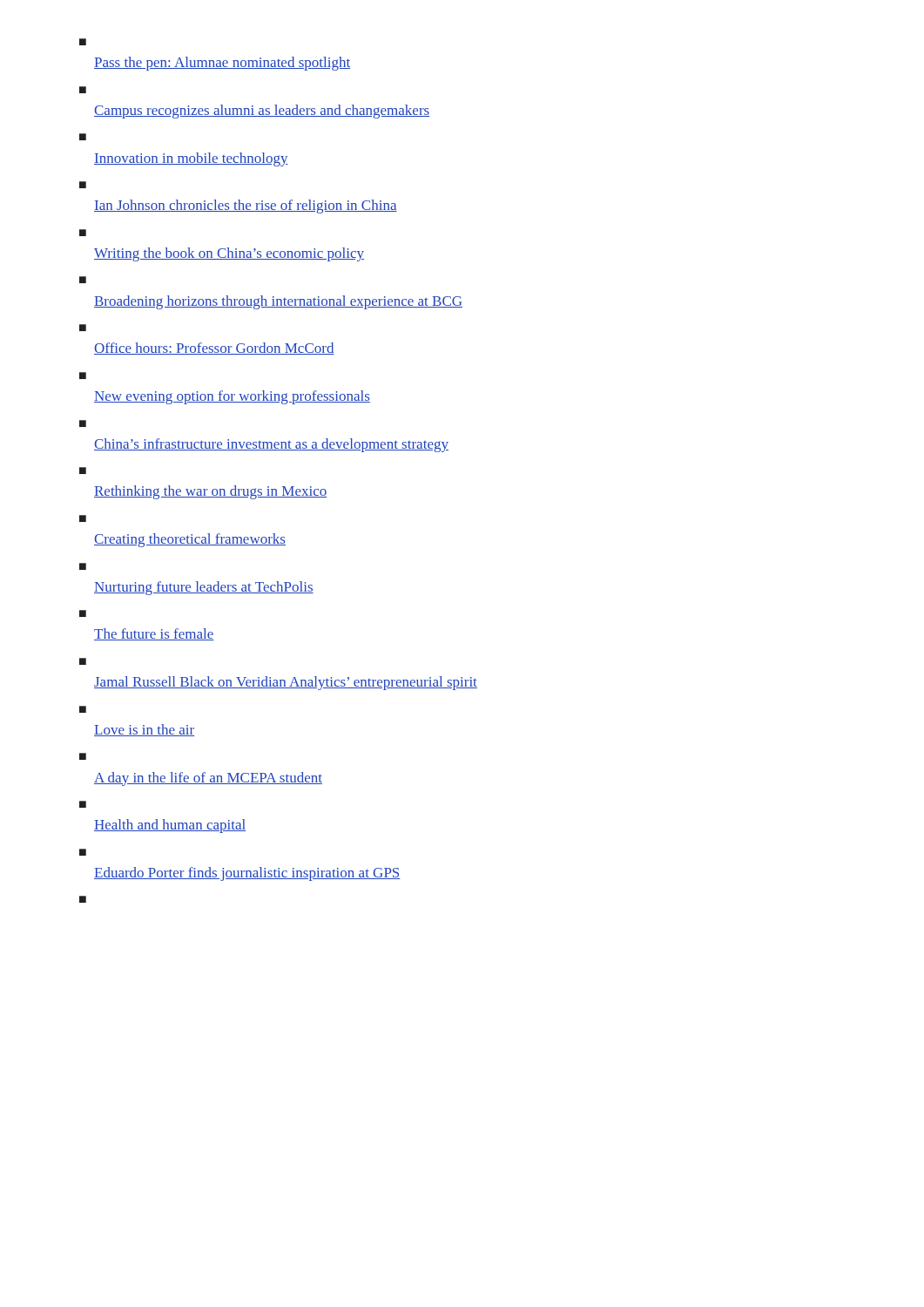Navigate to the region starting "■ Writing the book on China’s"
The height and width of the screenshot is (1307, 924).
[83, 233]
